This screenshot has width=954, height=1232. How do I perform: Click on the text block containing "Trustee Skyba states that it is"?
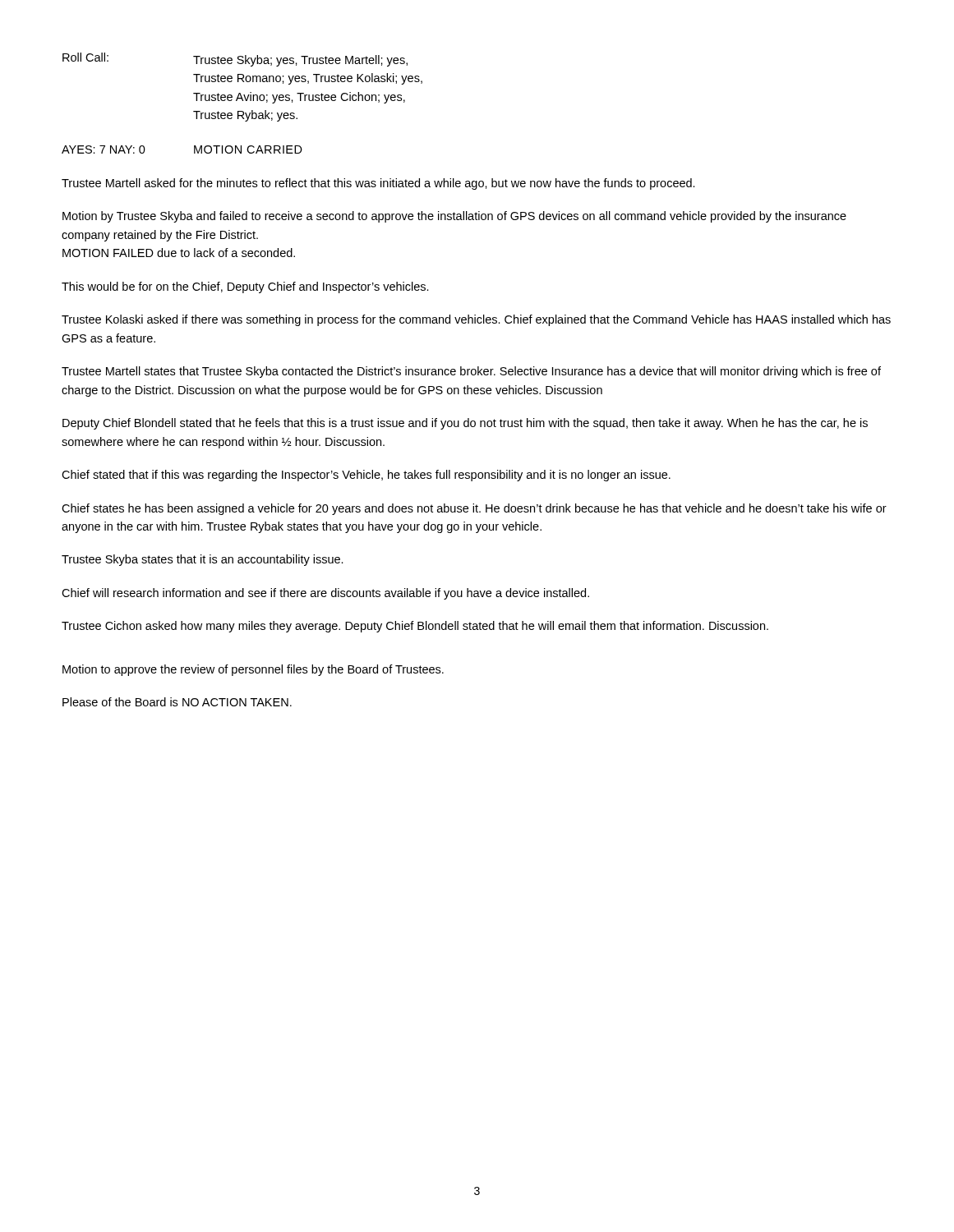203,560
